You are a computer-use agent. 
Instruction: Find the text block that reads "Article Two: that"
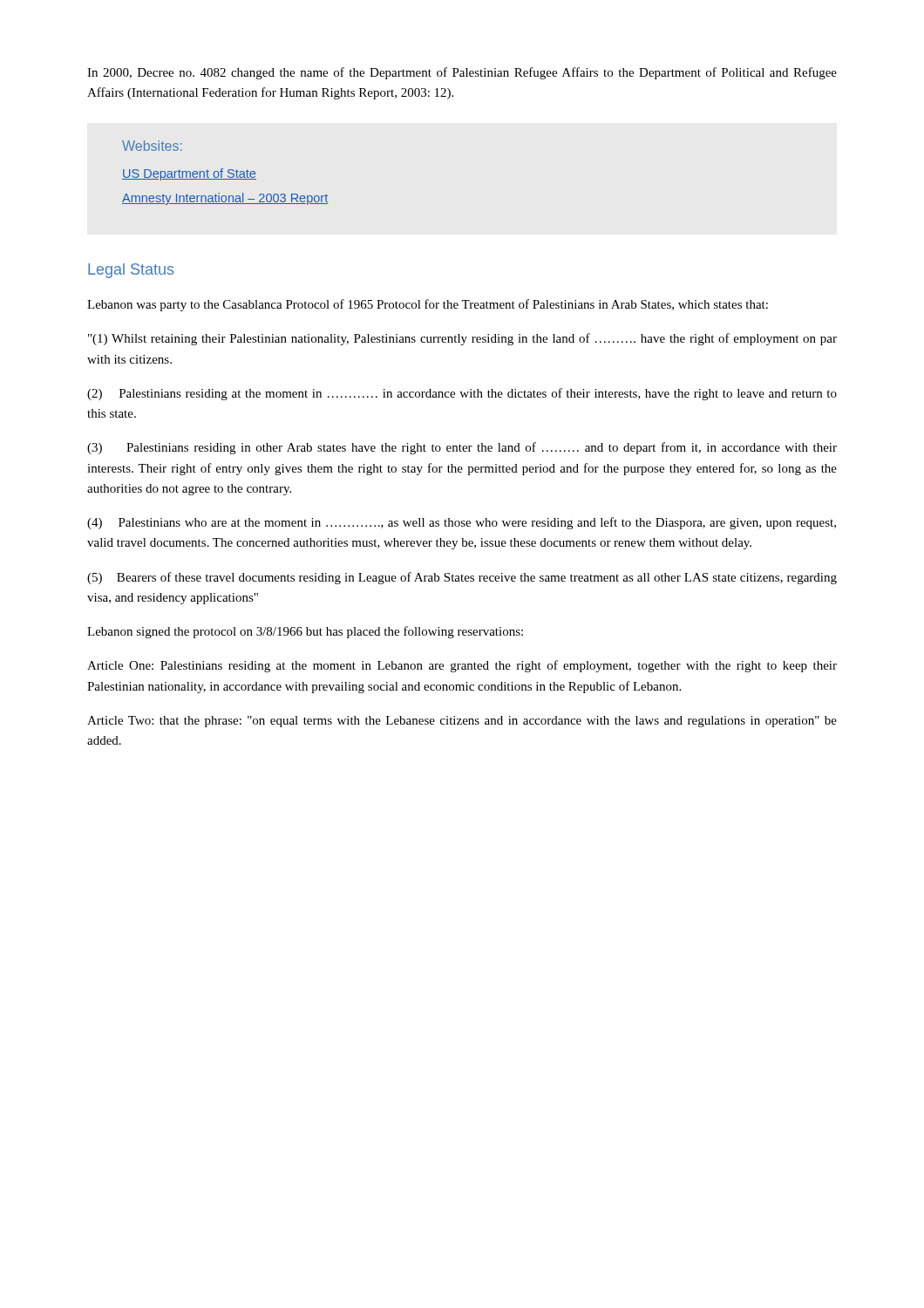point(462,730)
